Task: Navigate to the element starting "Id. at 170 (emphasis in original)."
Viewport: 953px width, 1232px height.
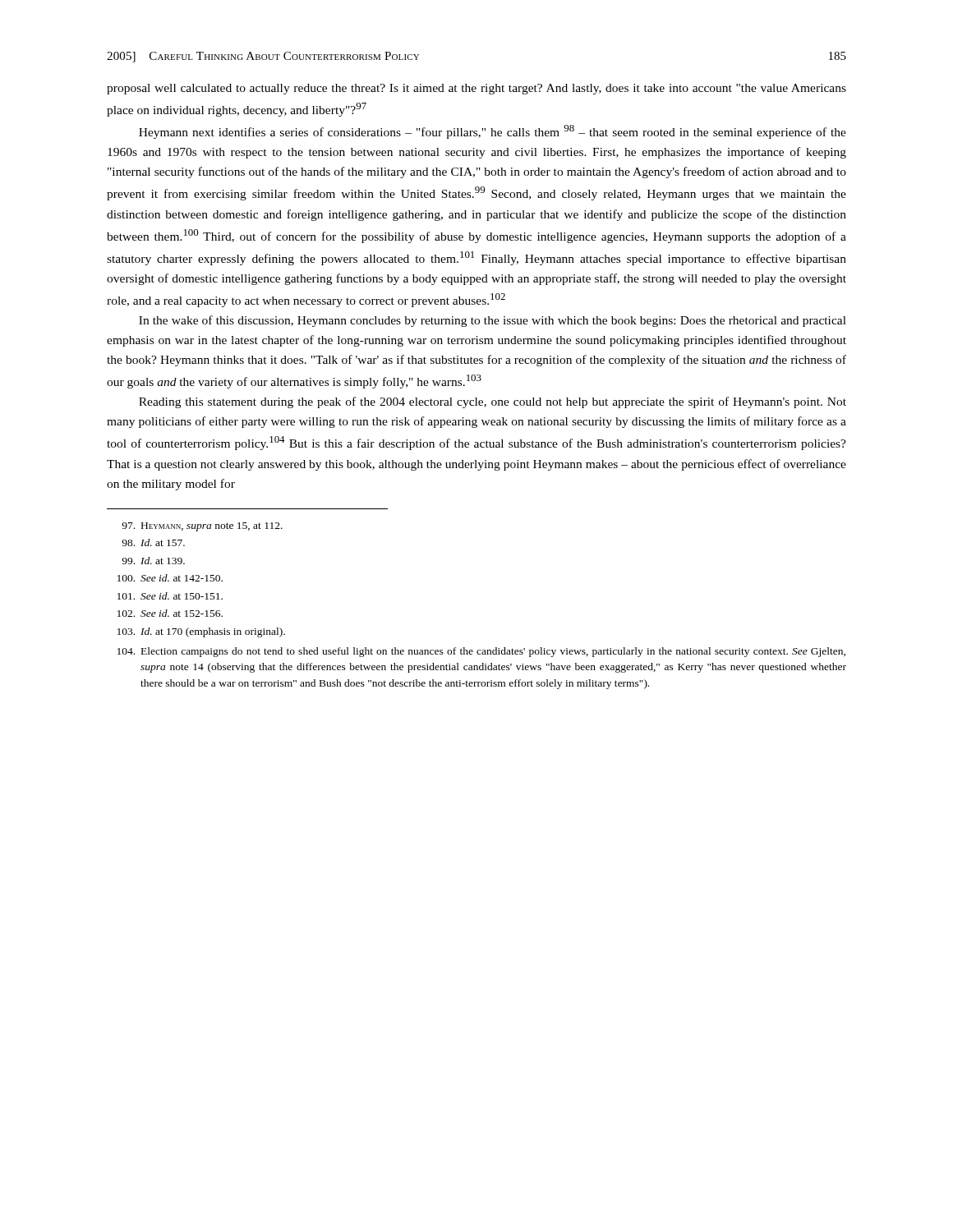Action: 201,632
